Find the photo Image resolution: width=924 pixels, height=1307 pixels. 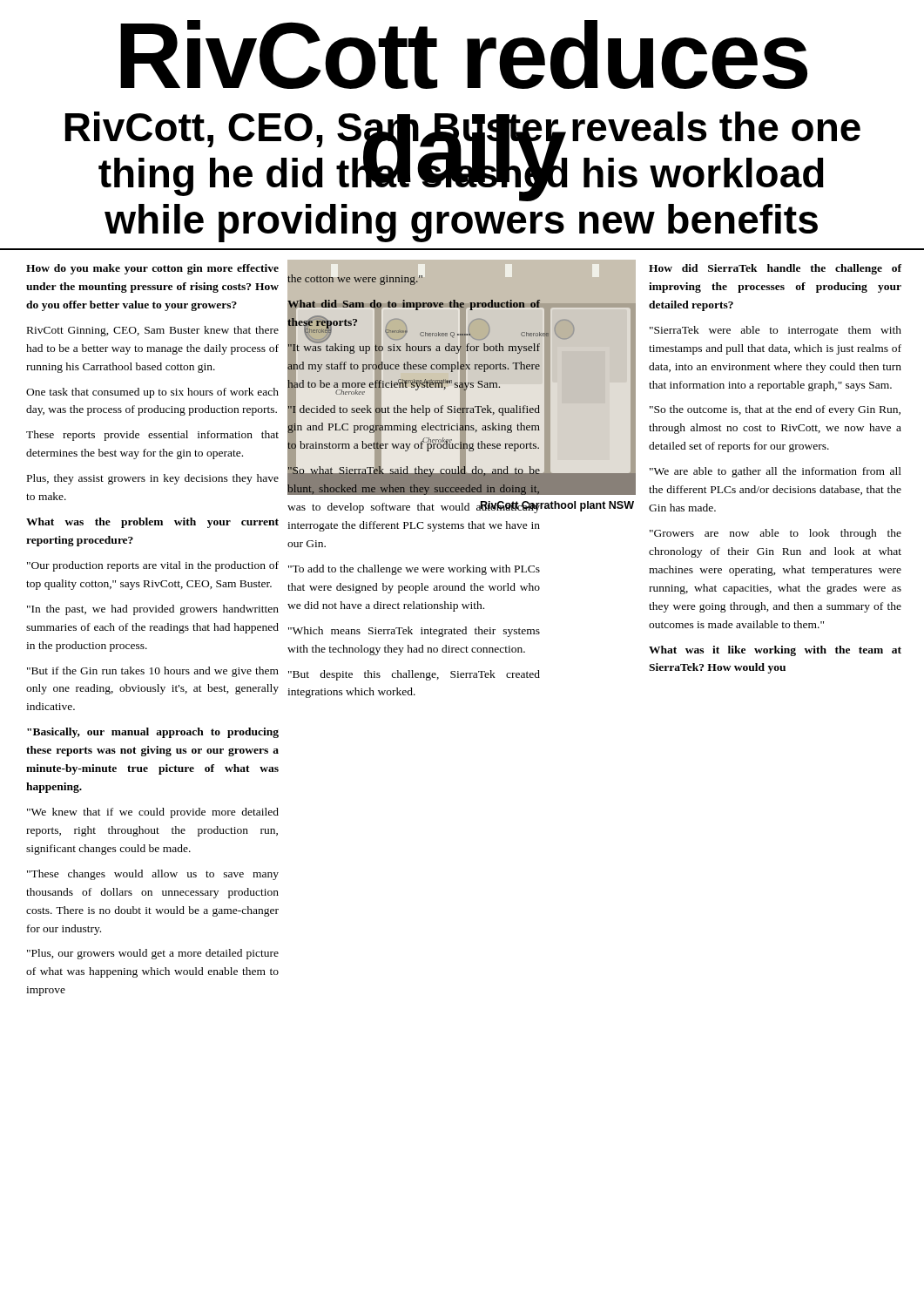coord(462,377)
